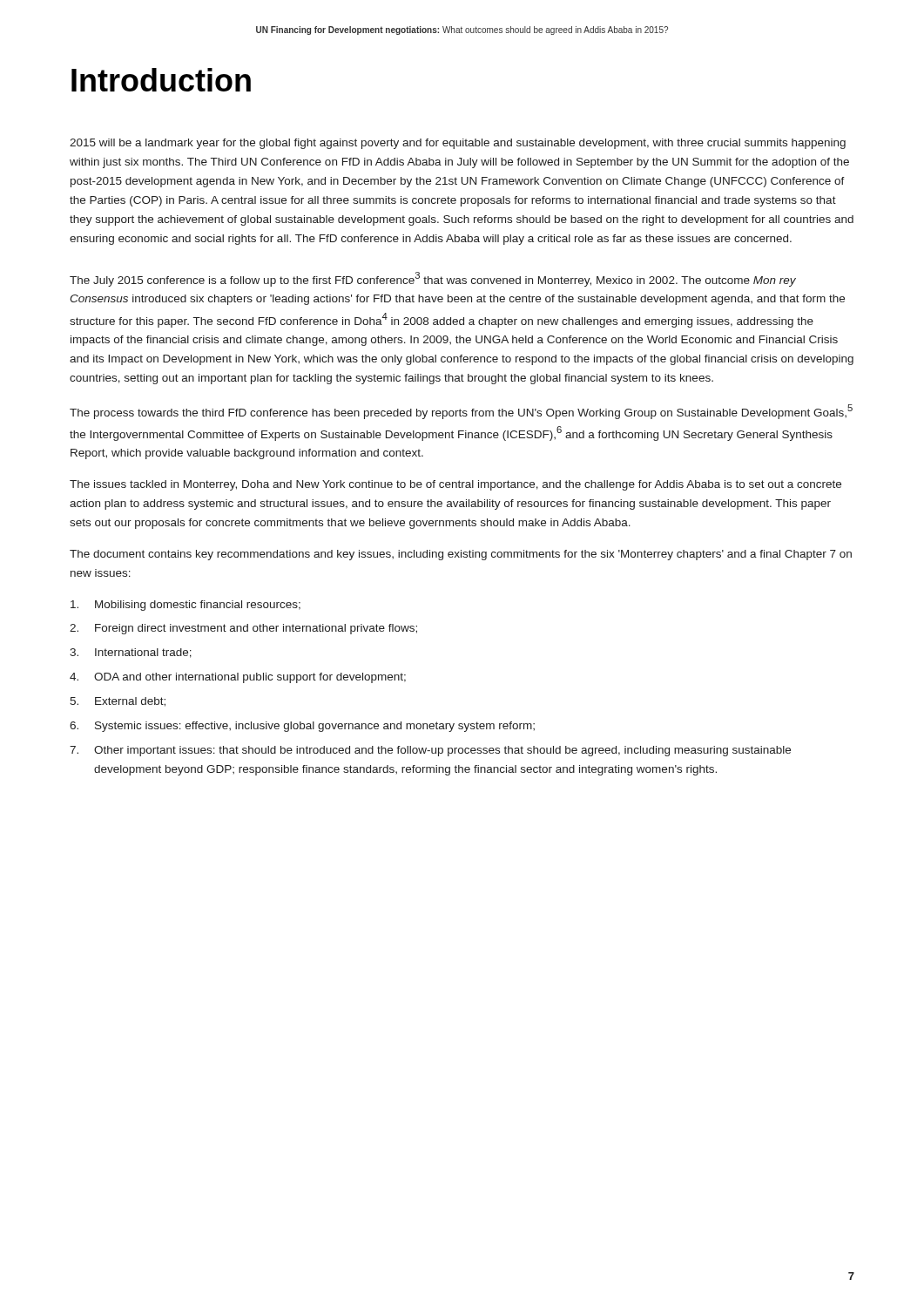Click where it says "3. International trade;"
The width and height of the screenshot is (924, 1307).
[131, 653]
